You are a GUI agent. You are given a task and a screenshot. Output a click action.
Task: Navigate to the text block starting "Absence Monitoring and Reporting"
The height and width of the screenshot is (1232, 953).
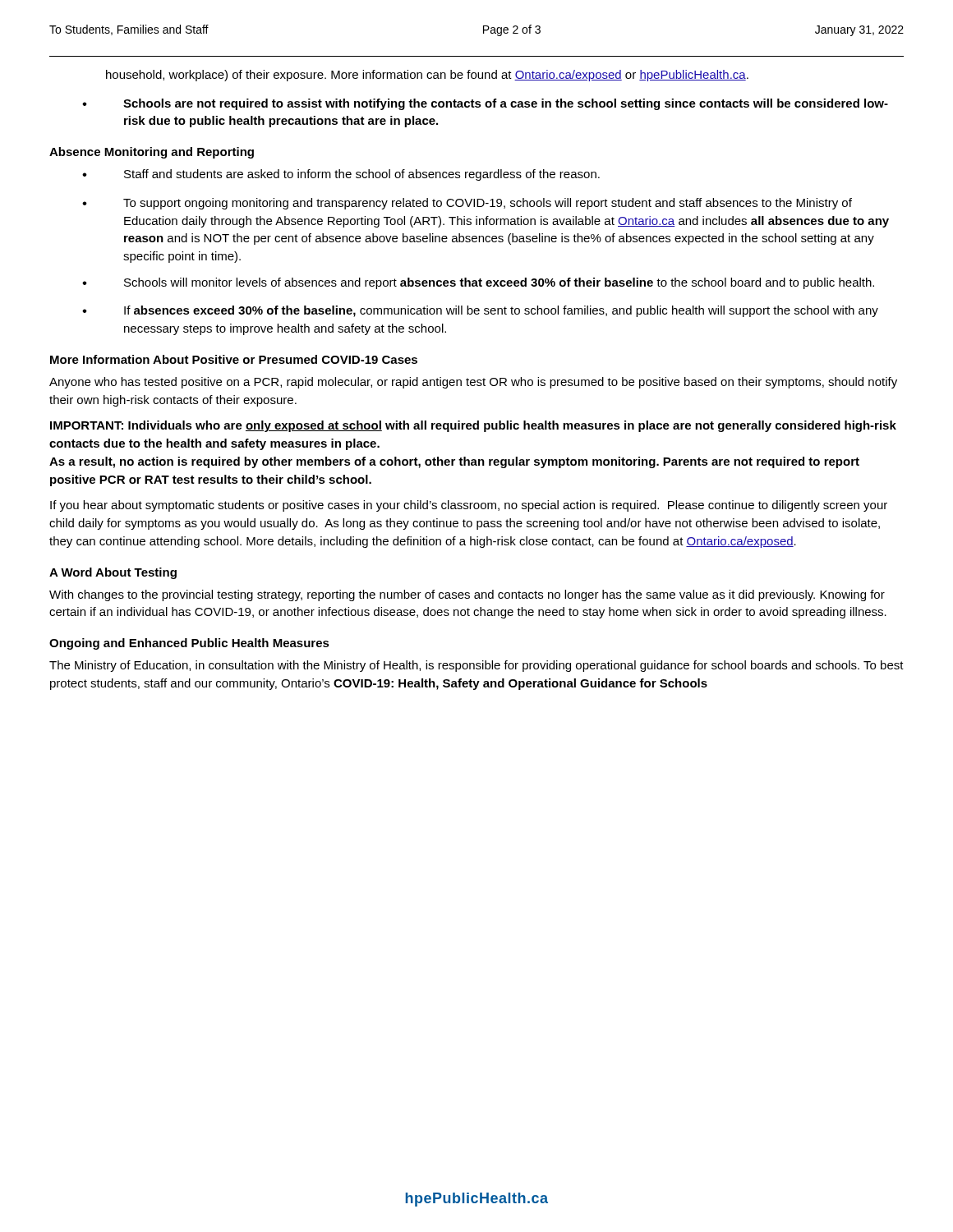pos(152,152)
